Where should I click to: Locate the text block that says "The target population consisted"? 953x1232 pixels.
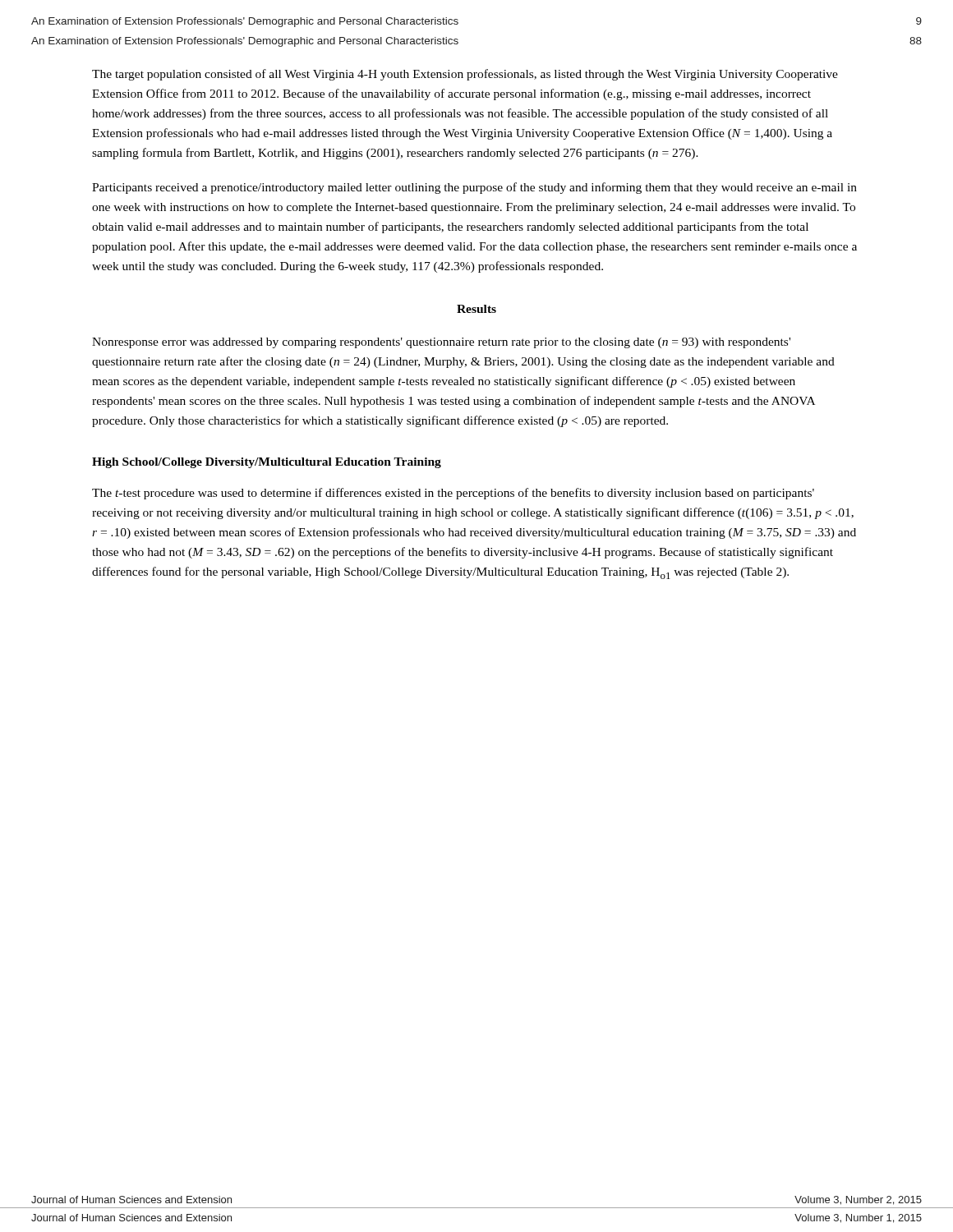pyautogui.click(x=465, y=113)
